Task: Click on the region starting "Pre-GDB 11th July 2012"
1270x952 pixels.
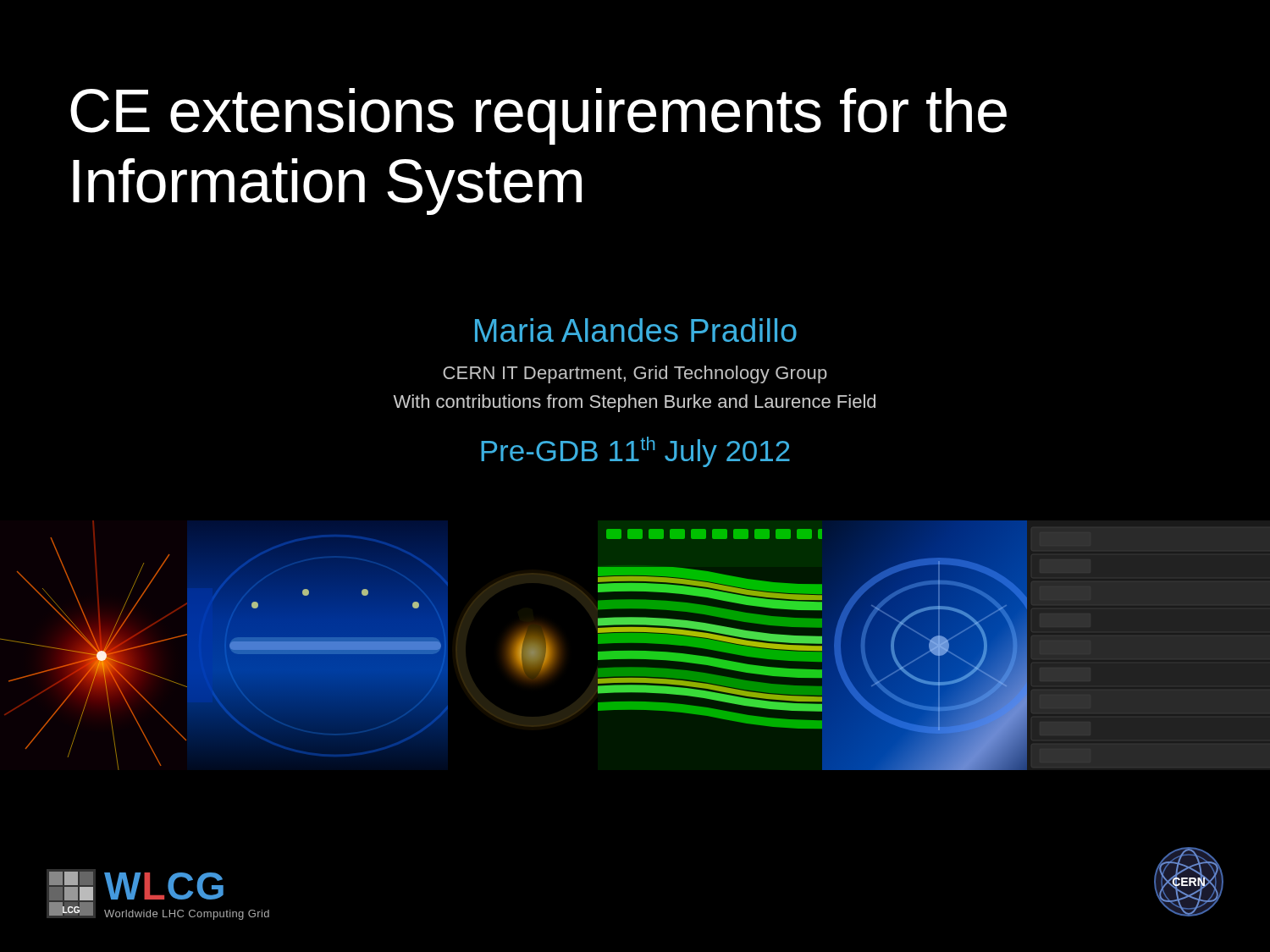Action: tap(635, 450)
